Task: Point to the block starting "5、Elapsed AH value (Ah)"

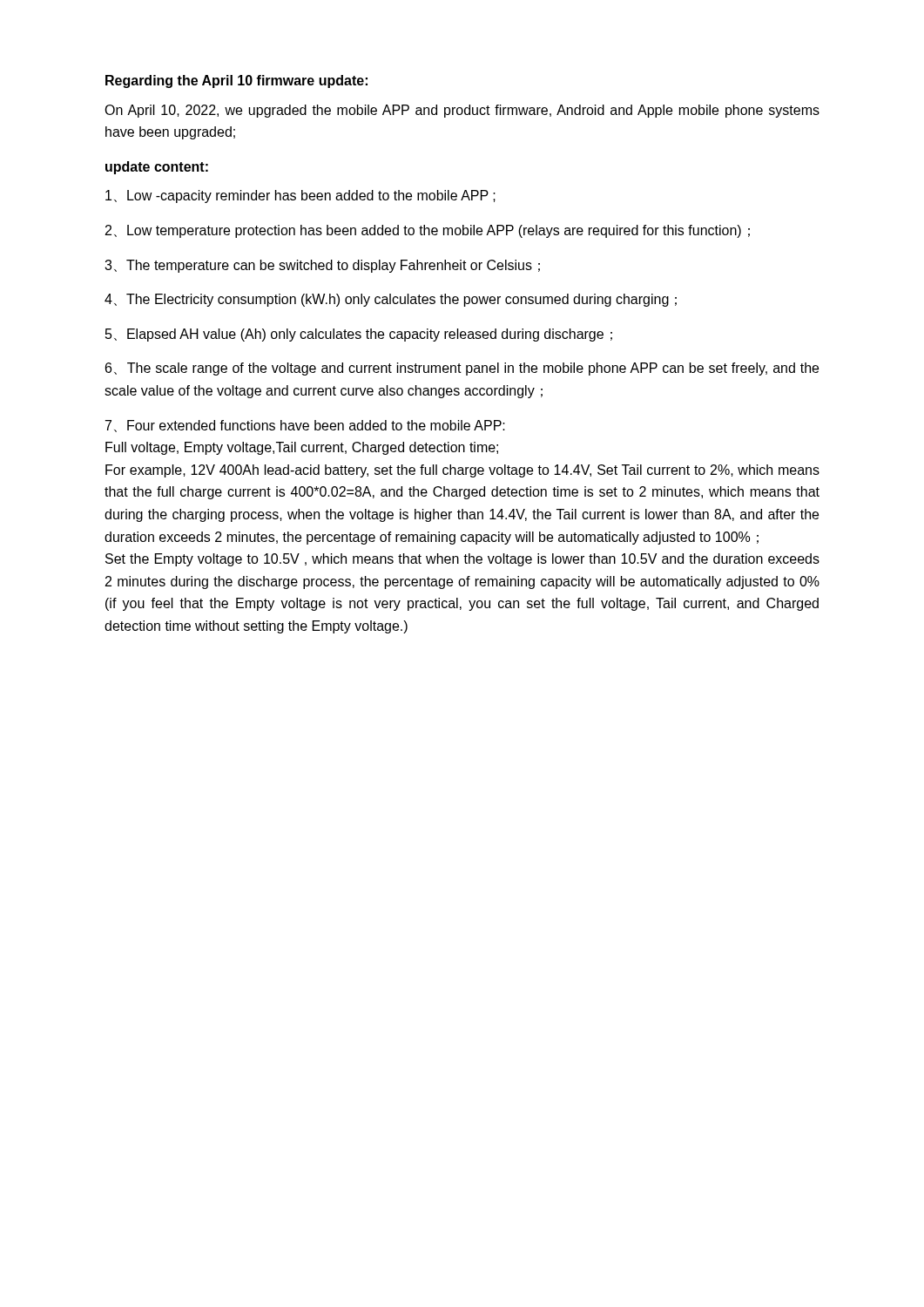Action: (361, 334)
